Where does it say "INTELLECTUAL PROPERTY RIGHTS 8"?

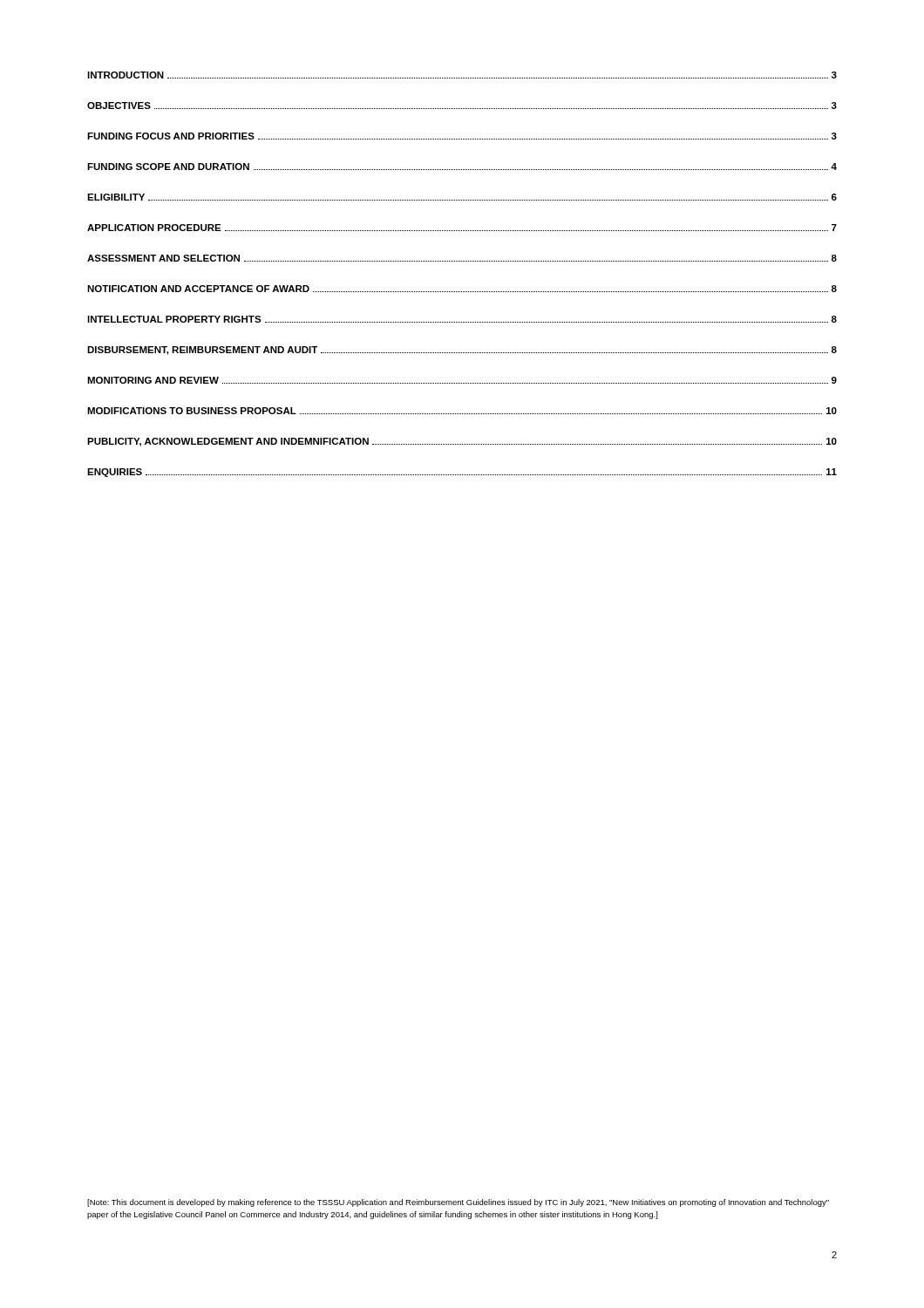pyautogui.click(x=462, y=319)
